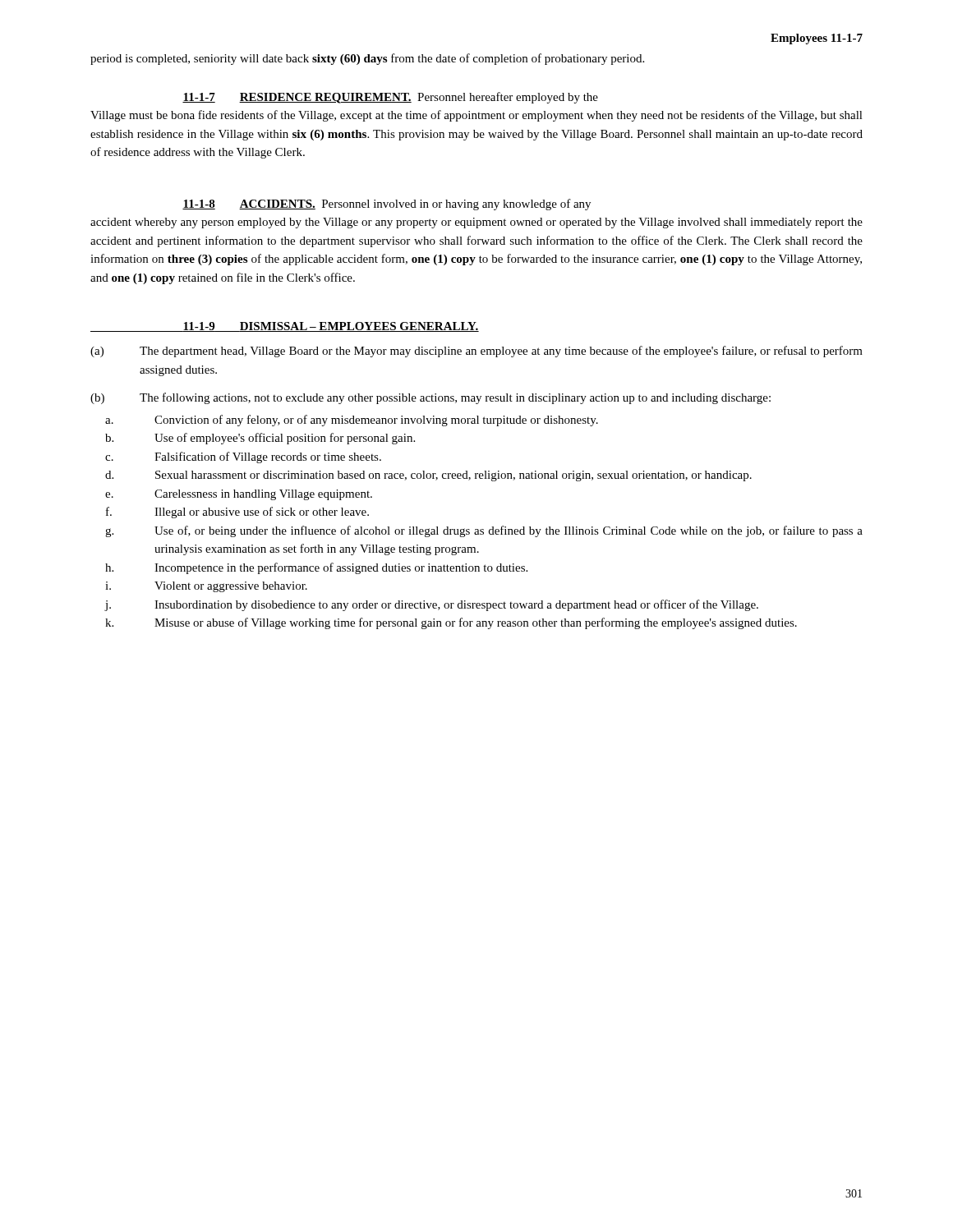Click on the list item that says "(b) The following actions, not to"
This screenshot has width=953, height=1232.
coord(476,398)
